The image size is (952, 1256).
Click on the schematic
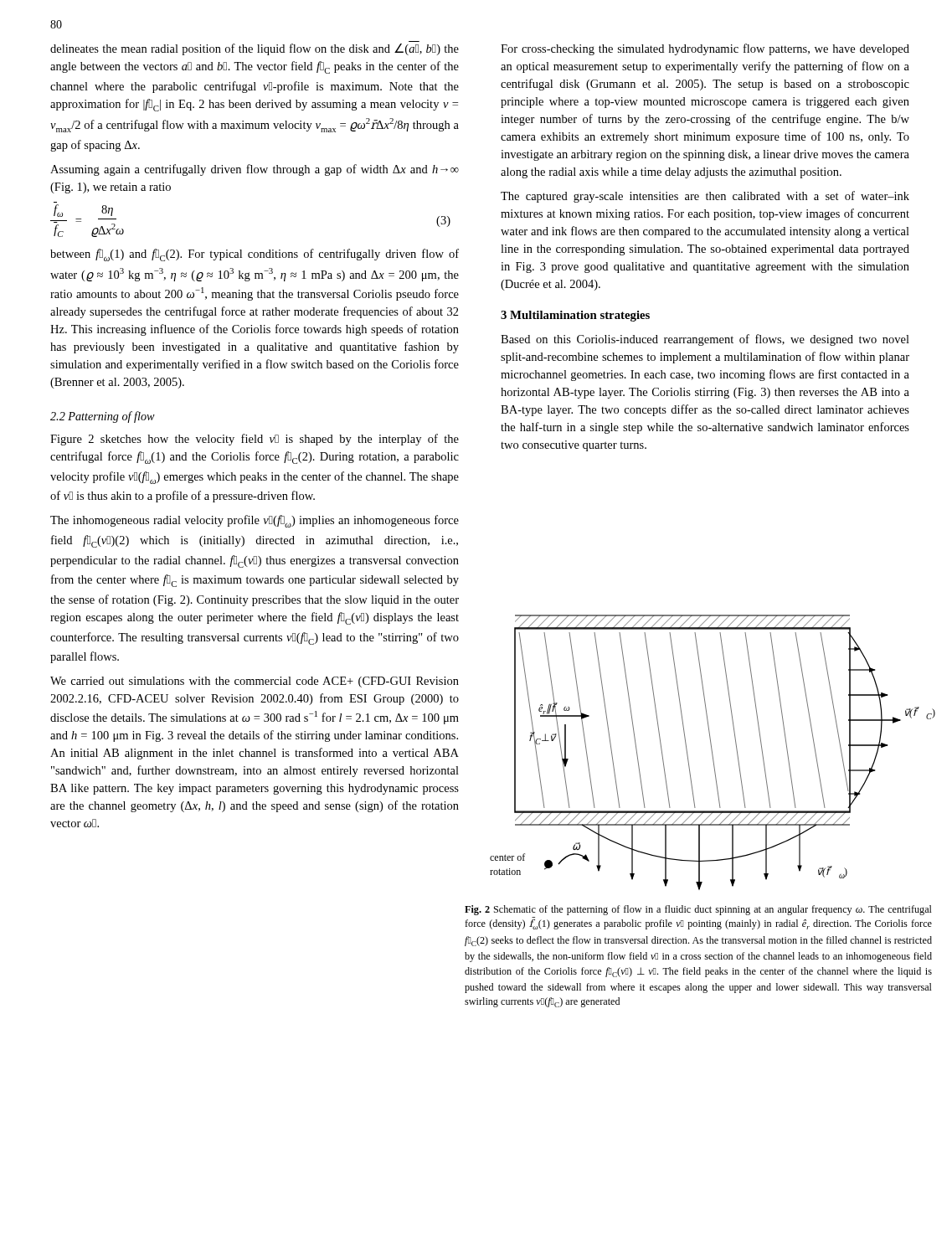click(x=702, y=741)
